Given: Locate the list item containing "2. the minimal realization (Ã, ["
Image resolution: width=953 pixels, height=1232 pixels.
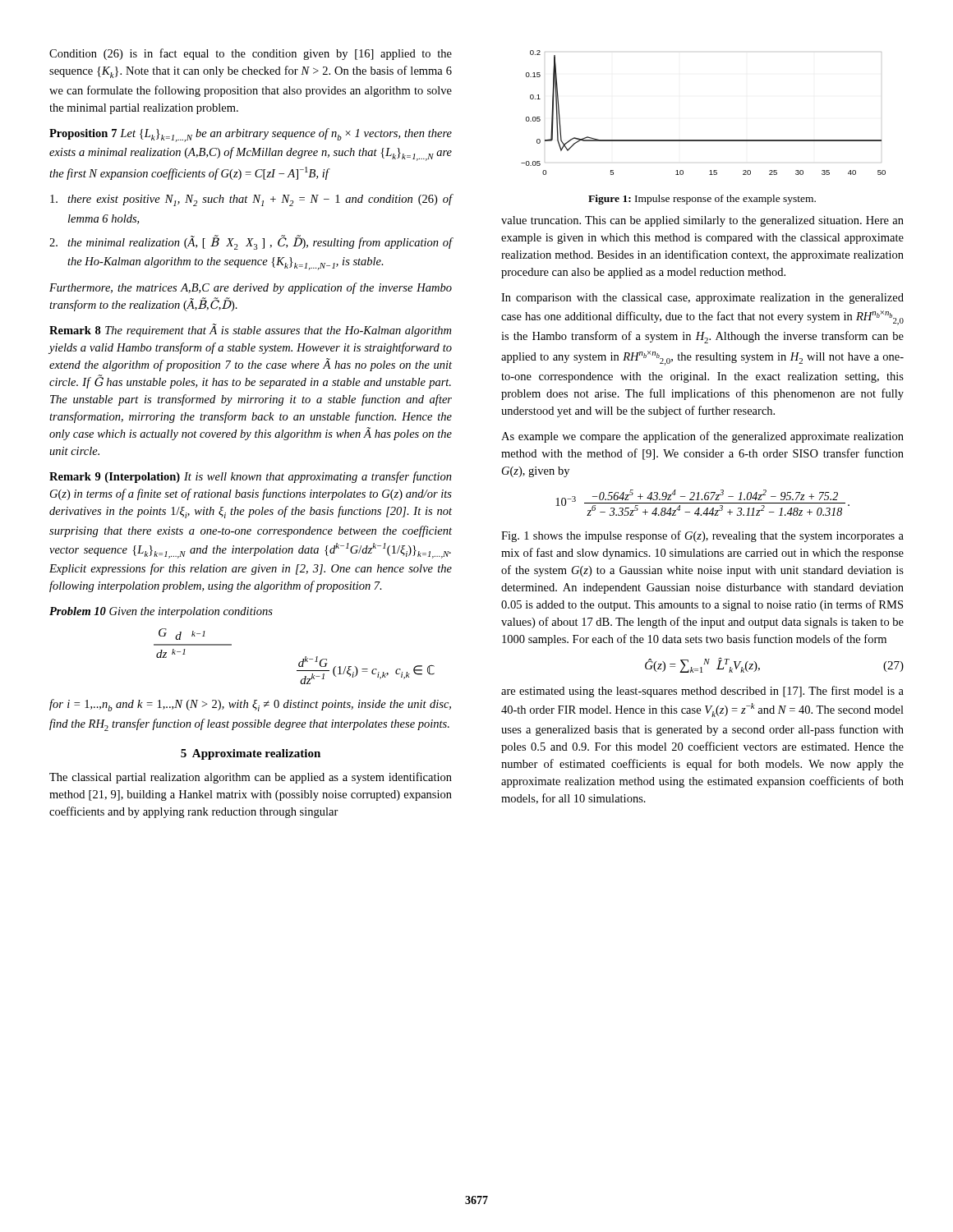Looking at the screenshot, I should 251,253.
